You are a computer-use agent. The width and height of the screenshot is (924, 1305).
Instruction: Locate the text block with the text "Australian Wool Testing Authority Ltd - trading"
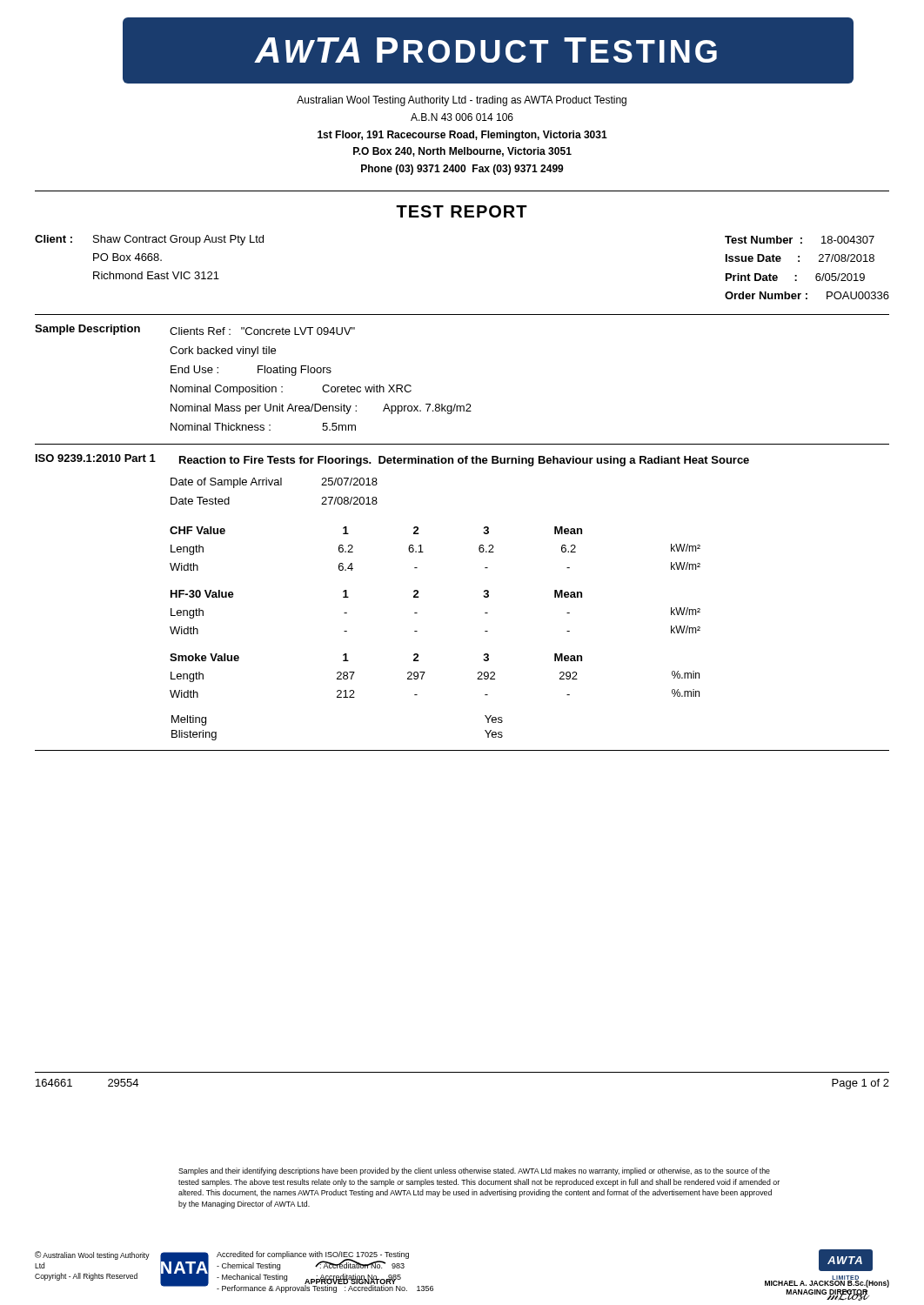462,134
